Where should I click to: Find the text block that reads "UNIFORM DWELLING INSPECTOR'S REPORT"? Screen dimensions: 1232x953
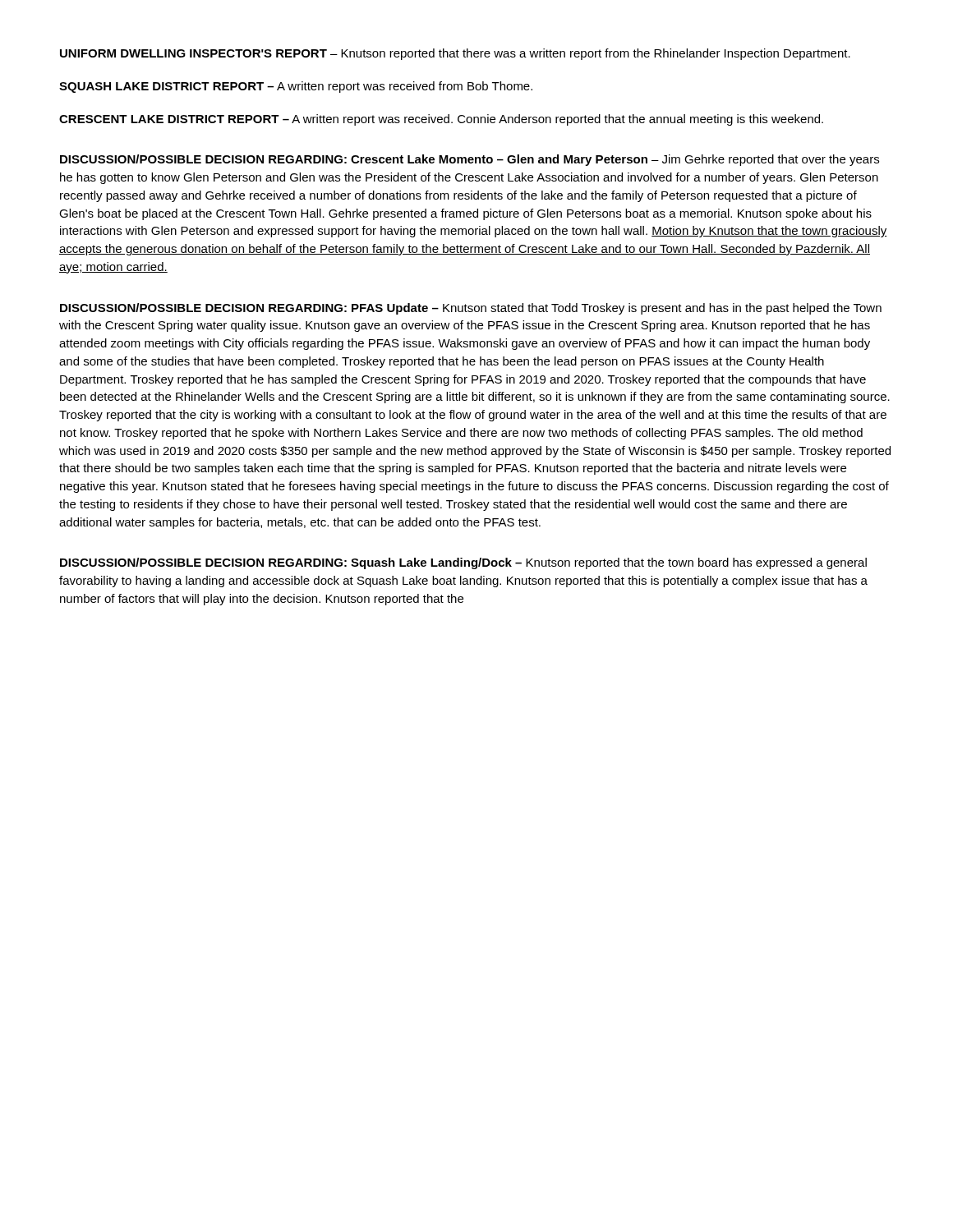(x=455, y=53)
